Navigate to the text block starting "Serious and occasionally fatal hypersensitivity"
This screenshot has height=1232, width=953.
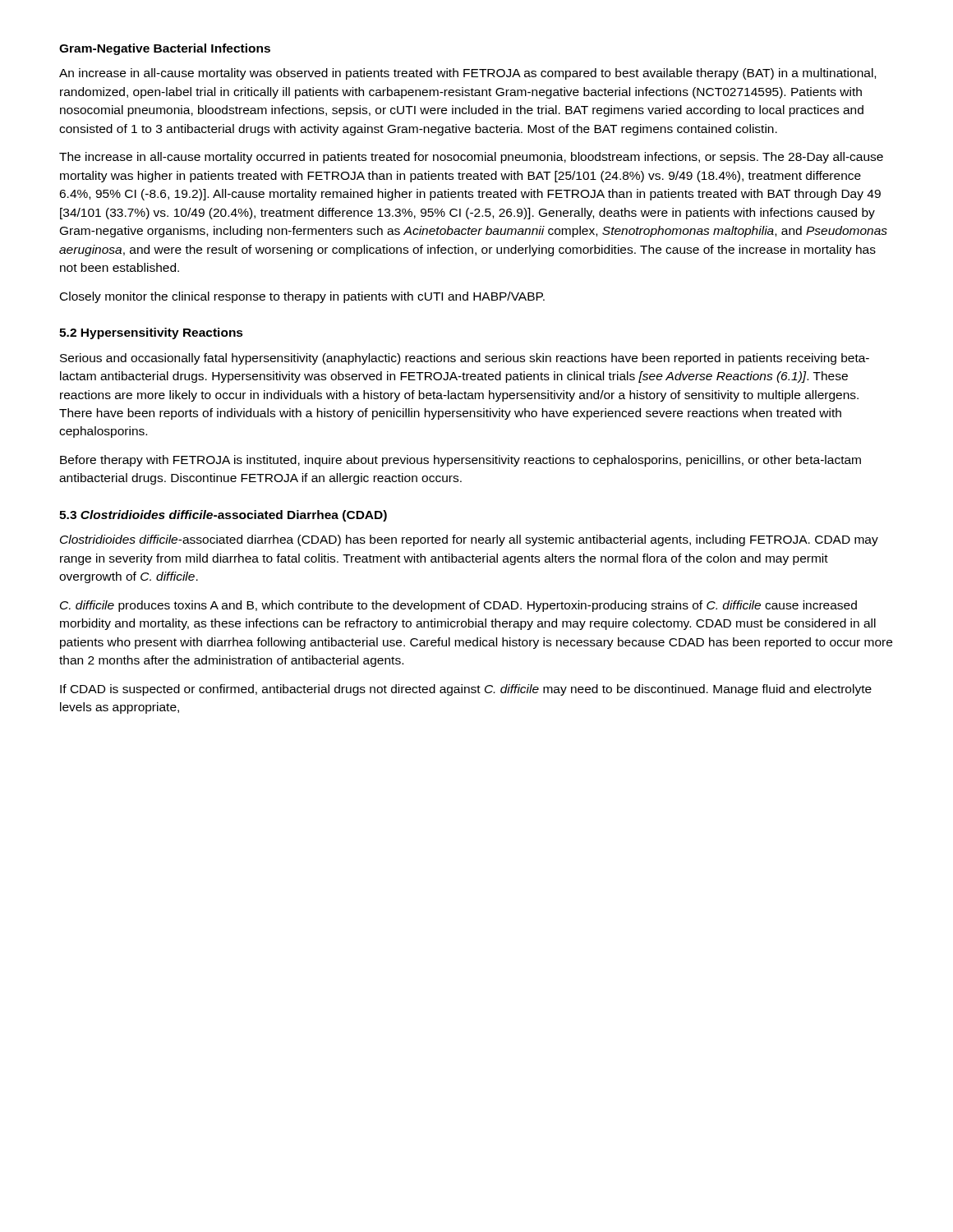click(476, 395)
